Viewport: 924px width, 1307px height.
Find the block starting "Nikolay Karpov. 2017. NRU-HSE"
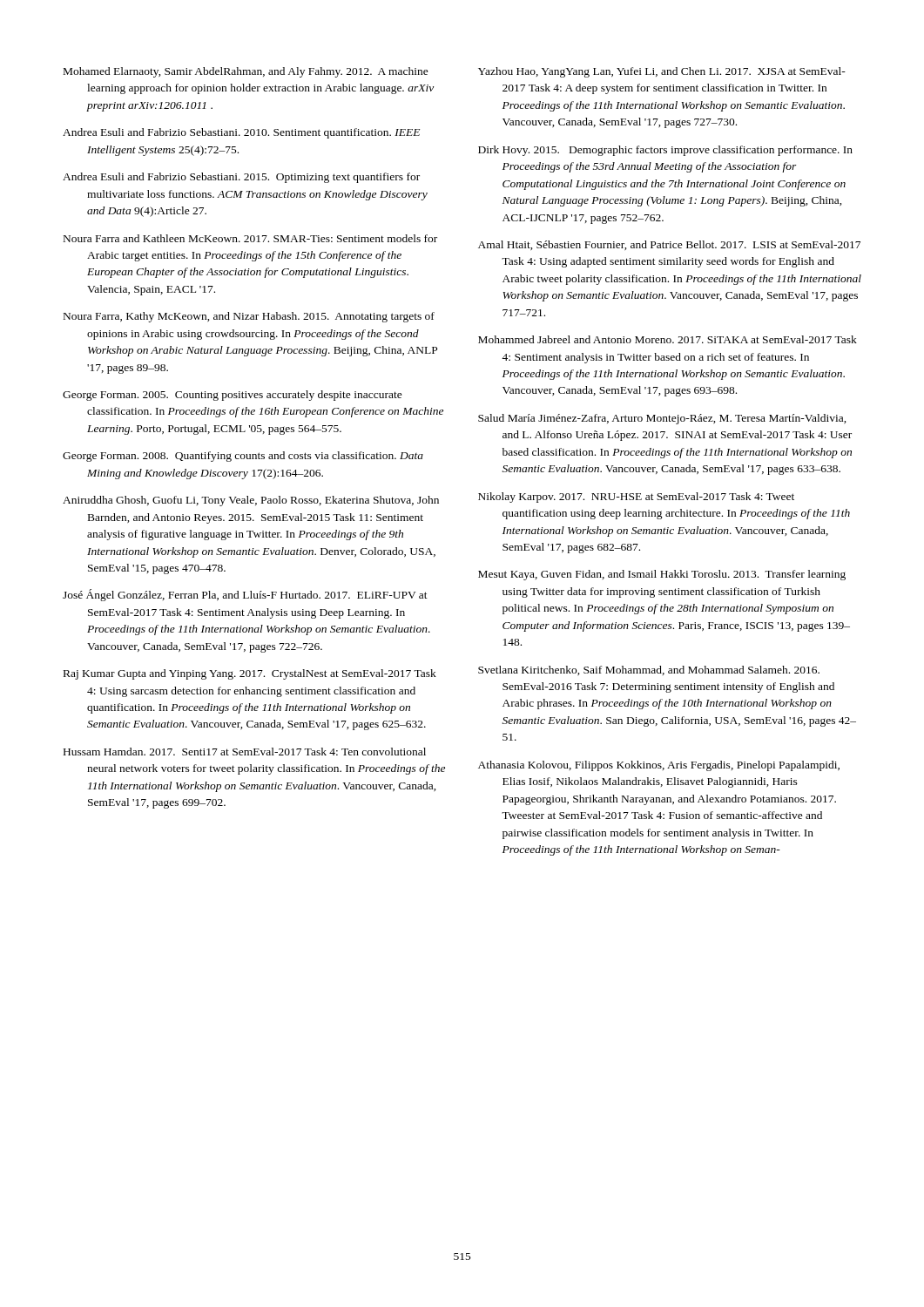click(x=664, y=521)
